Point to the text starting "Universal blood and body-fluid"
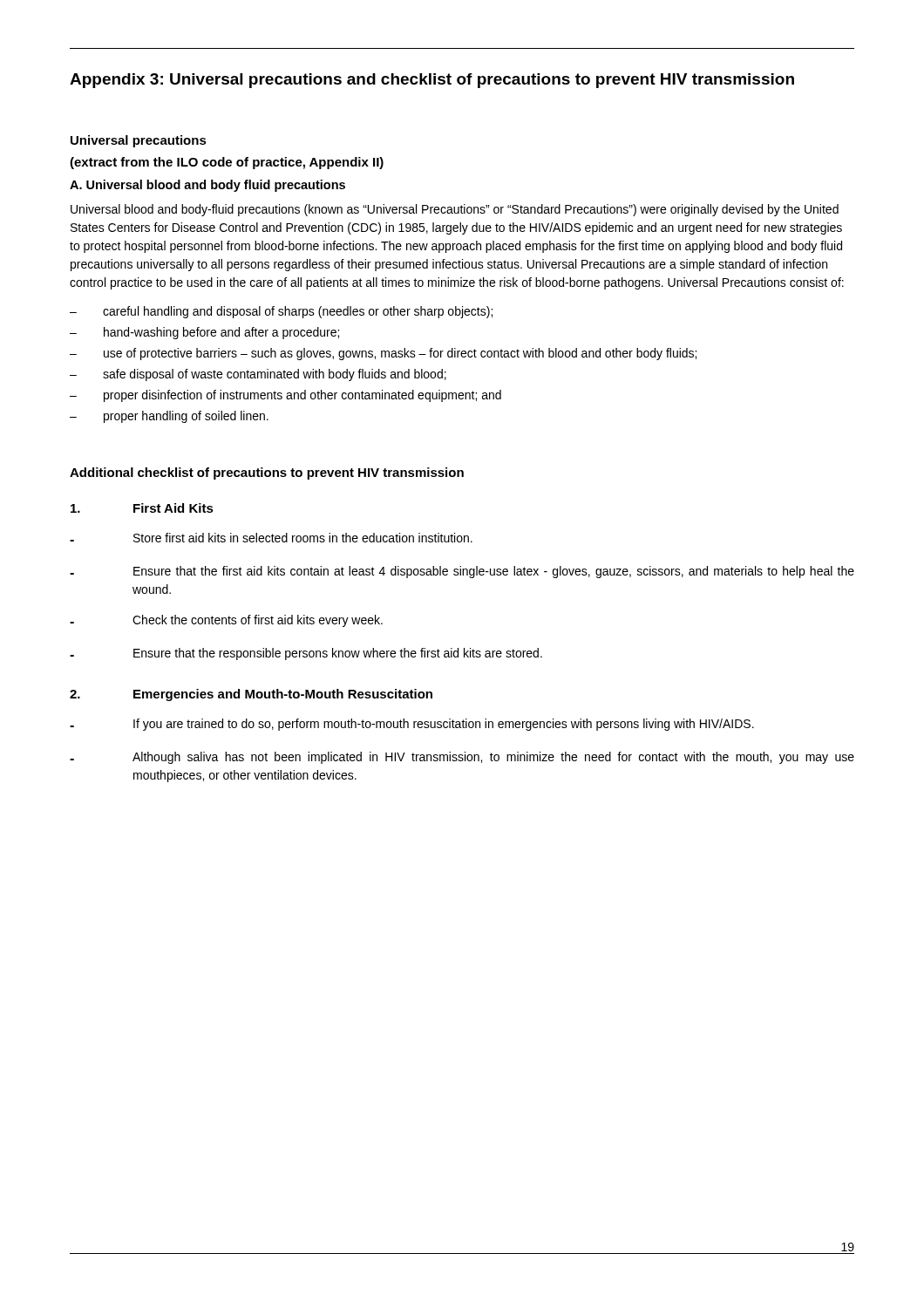 457,246
